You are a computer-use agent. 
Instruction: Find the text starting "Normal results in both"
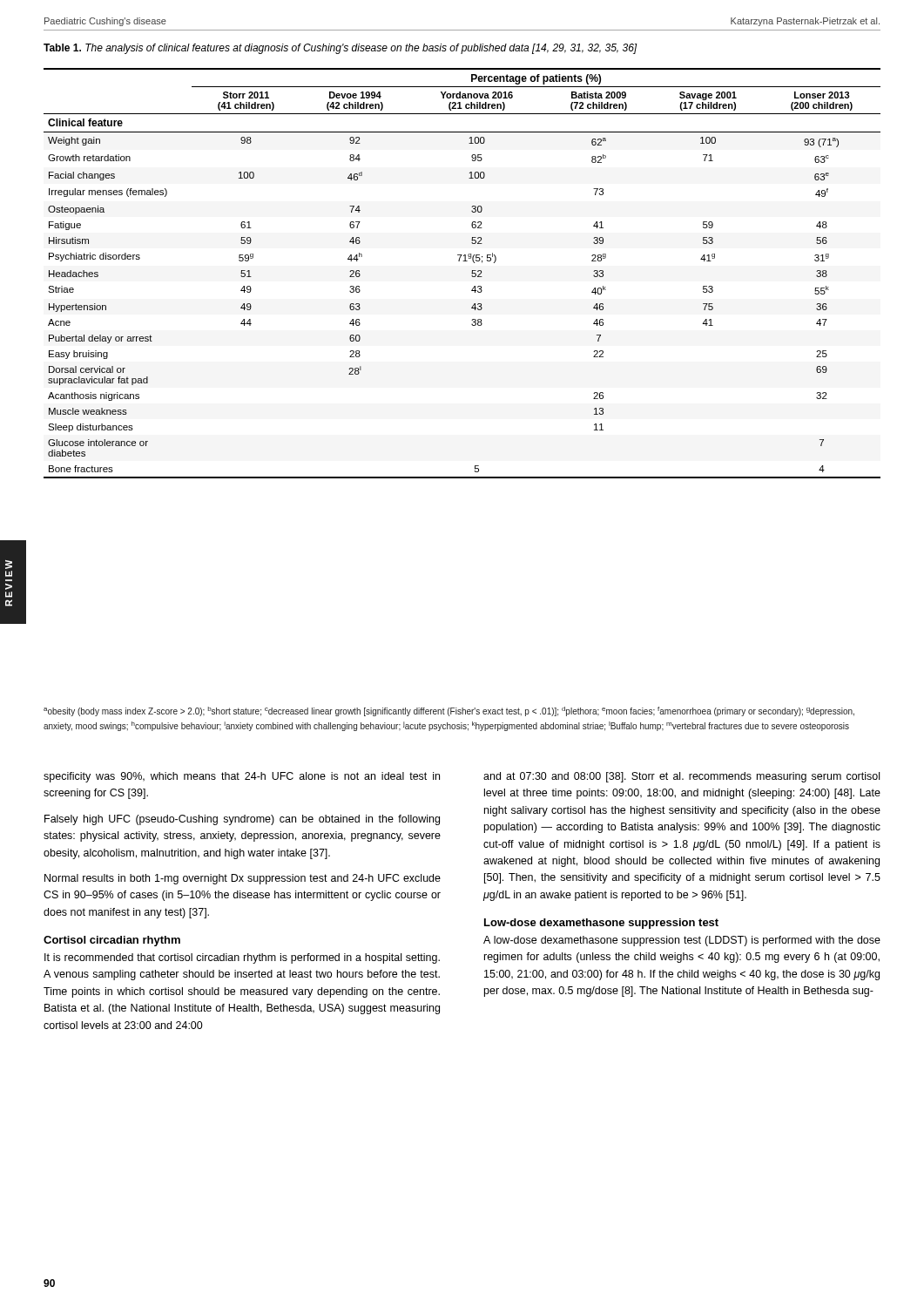[x=242, y=895]
